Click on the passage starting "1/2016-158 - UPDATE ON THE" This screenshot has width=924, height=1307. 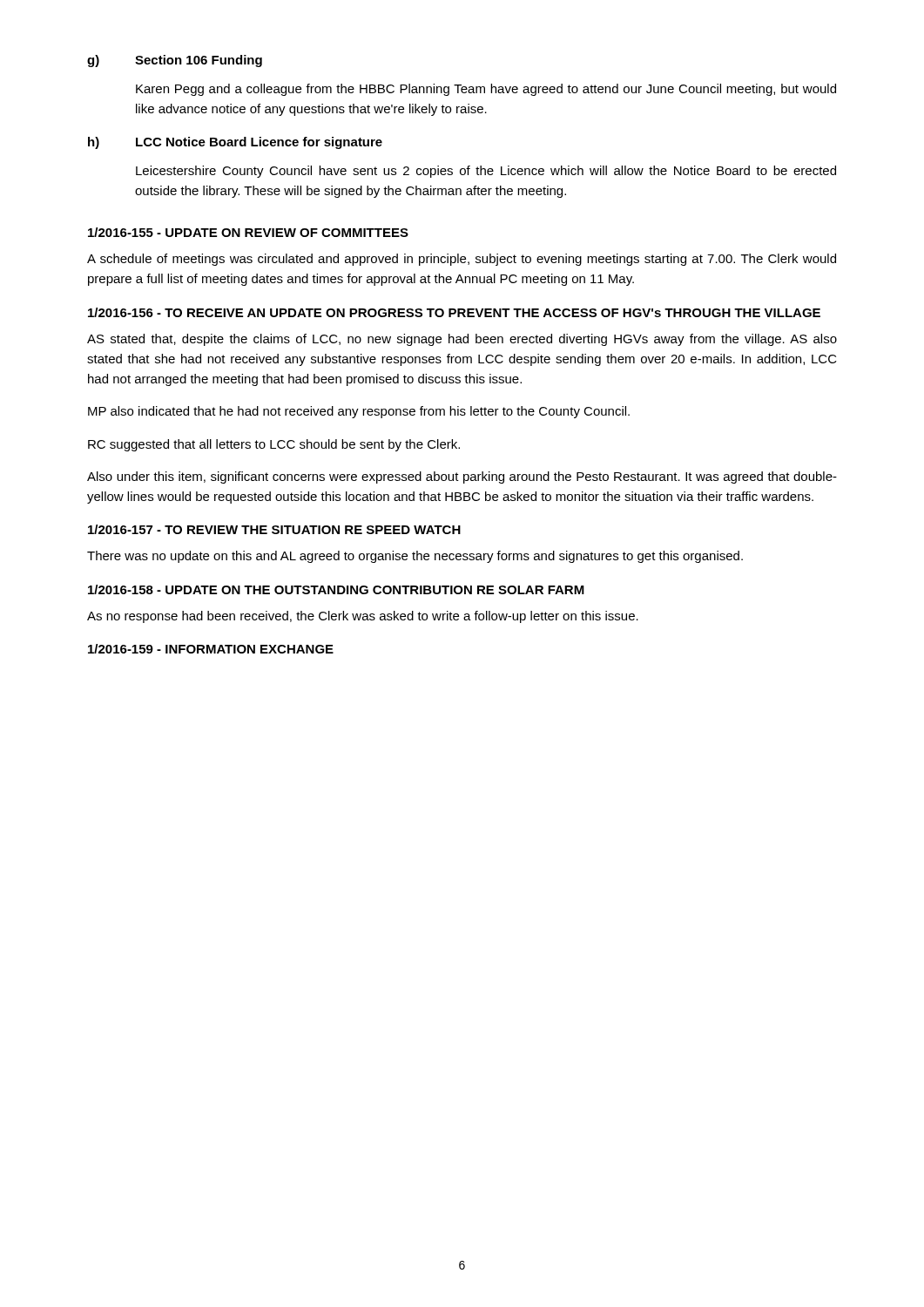pos(336,589)
